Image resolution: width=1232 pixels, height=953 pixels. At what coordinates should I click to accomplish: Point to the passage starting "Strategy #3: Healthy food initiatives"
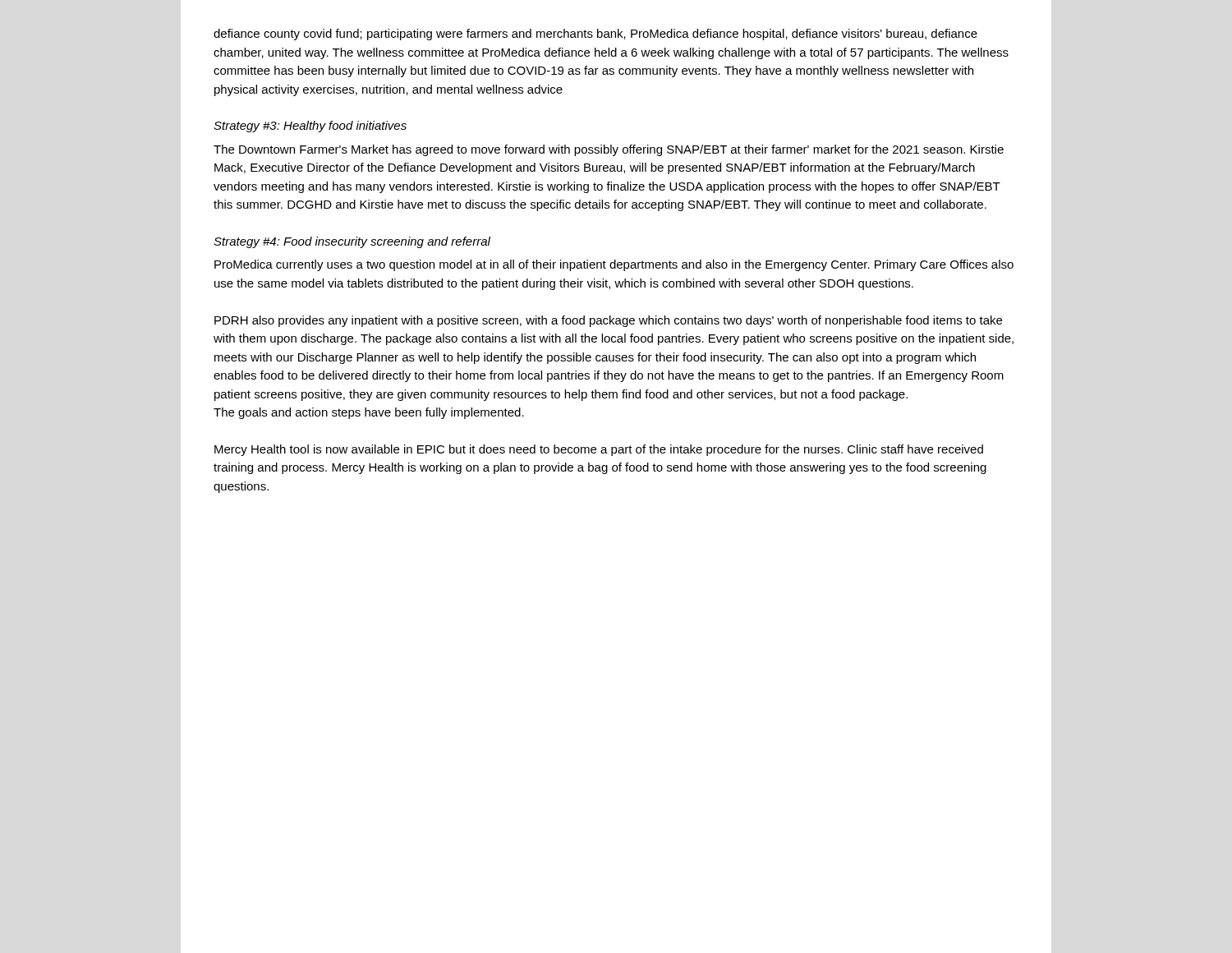click(x=616, y=164)
